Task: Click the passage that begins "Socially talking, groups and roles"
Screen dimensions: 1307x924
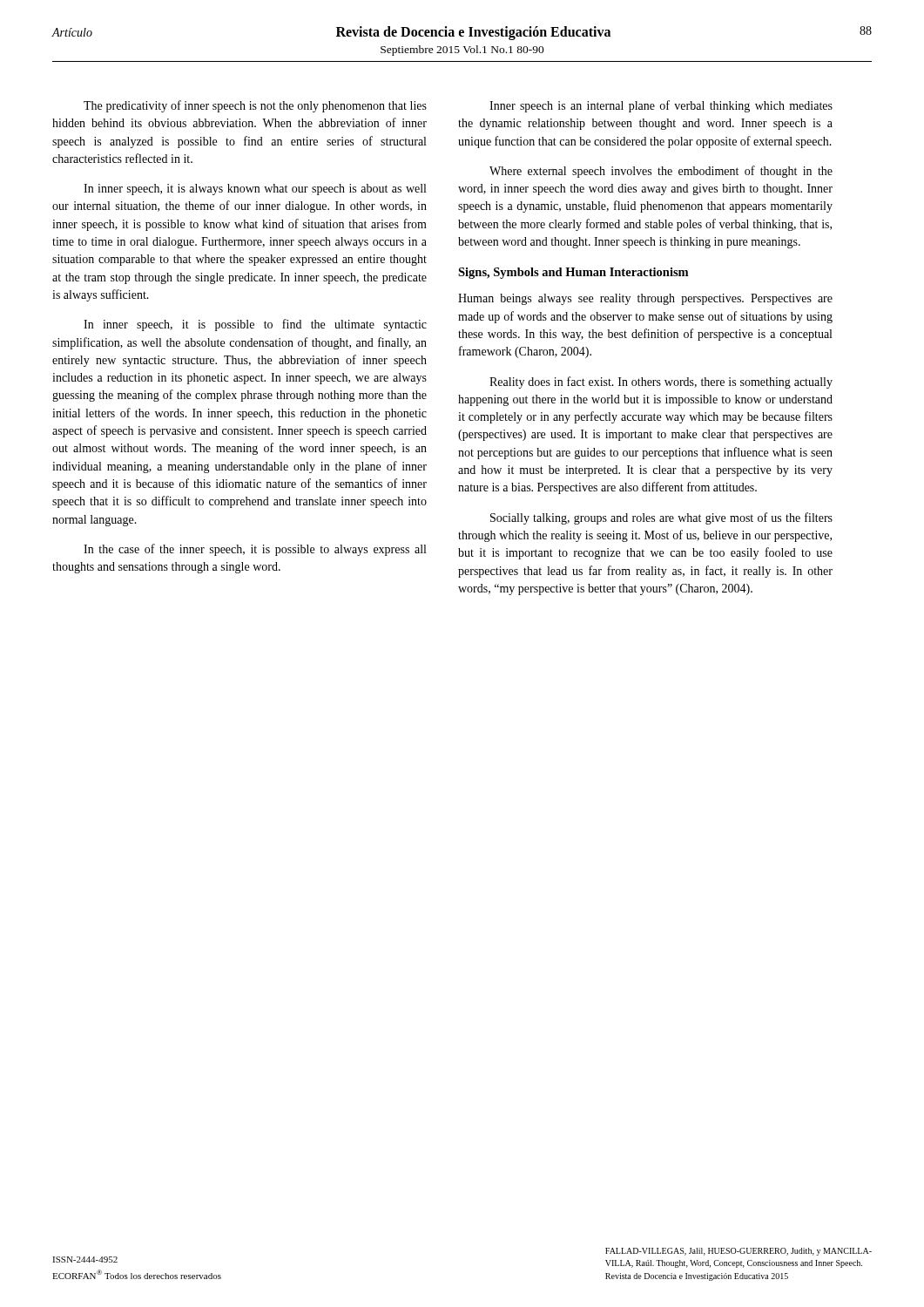Action: 645,554
